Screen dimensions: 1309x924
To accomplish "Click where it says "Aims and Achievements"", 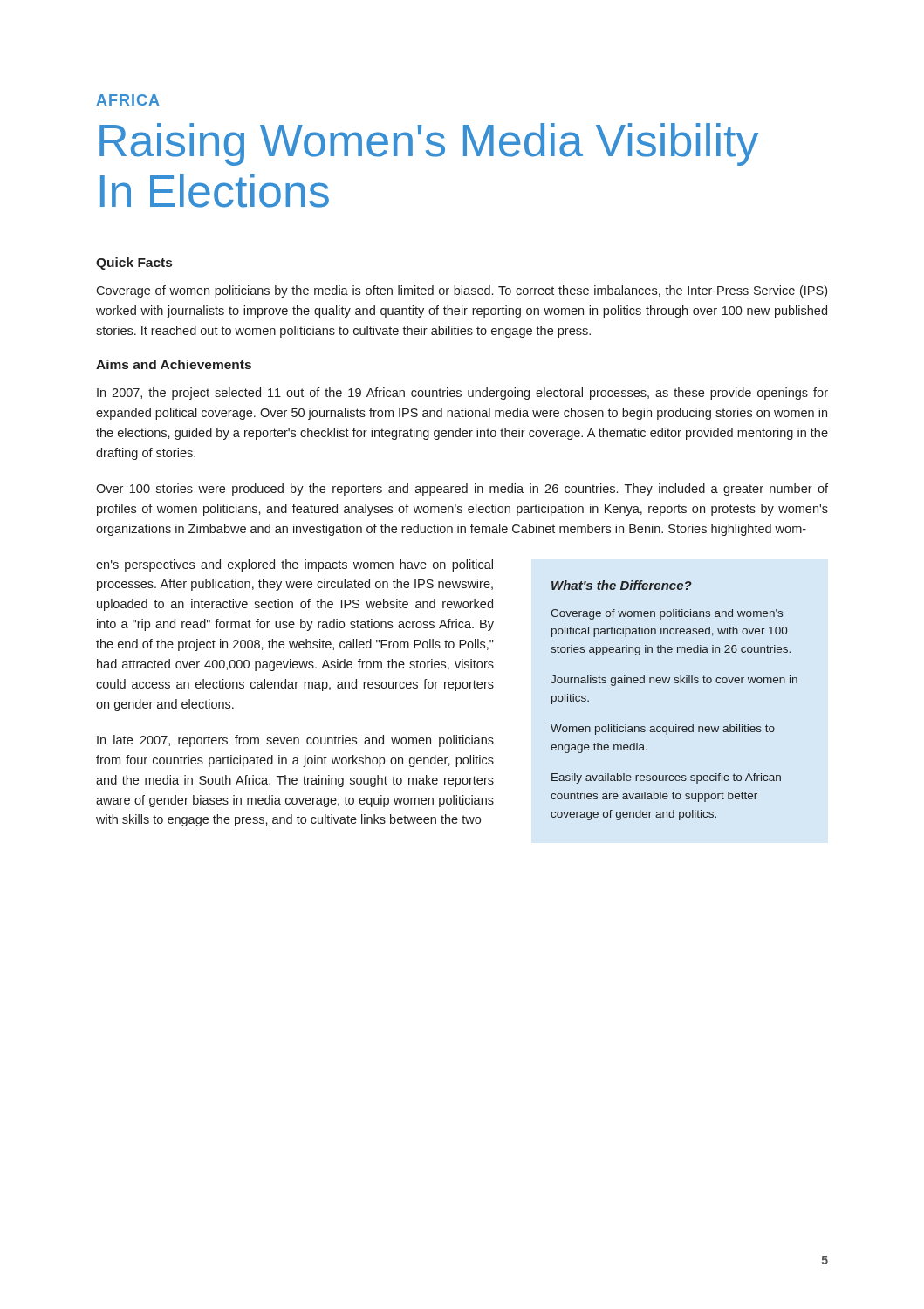I will (x=174, y=365).
